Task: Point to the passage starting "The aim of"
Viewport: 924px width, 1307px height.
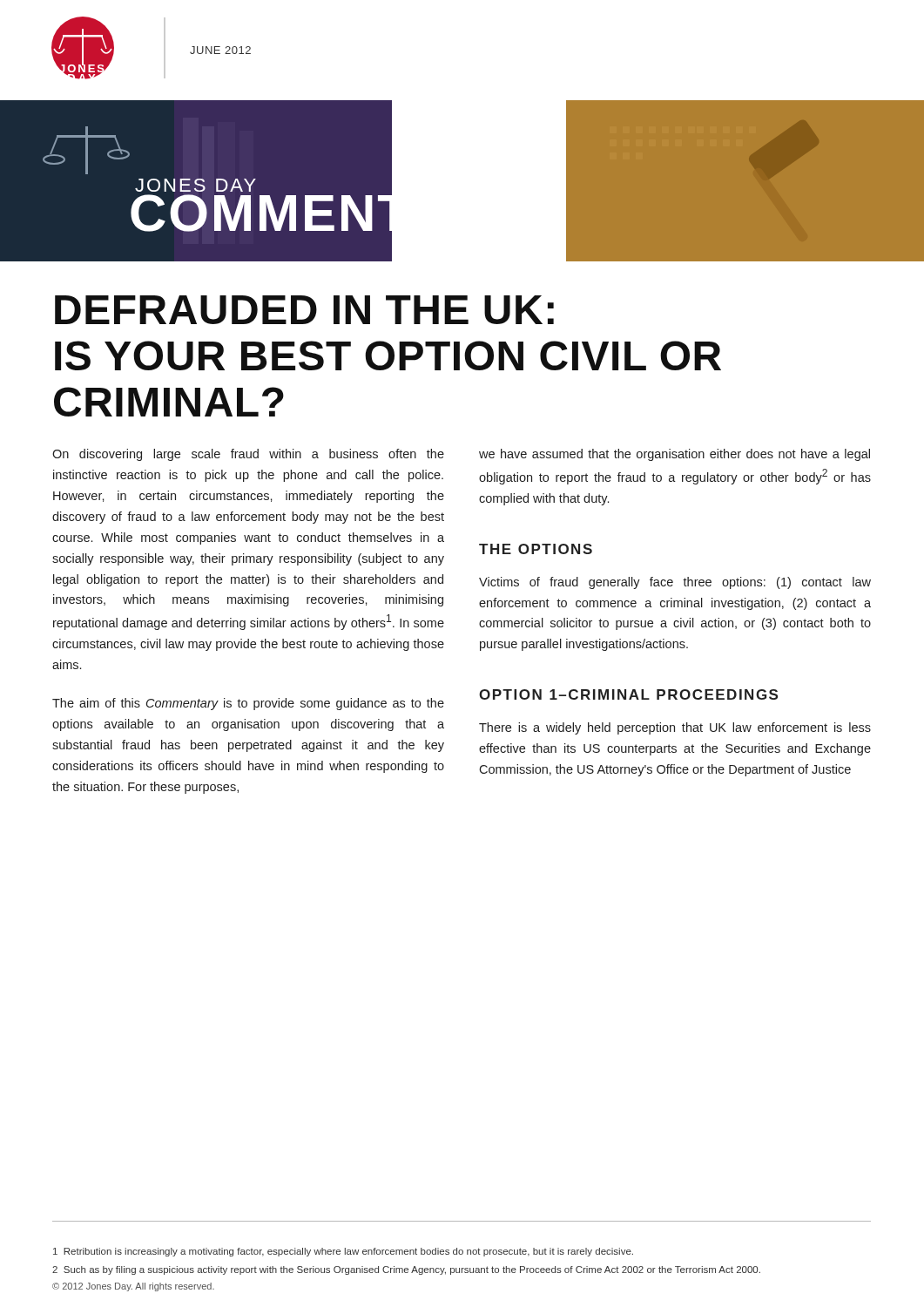Action: point(248,745)
